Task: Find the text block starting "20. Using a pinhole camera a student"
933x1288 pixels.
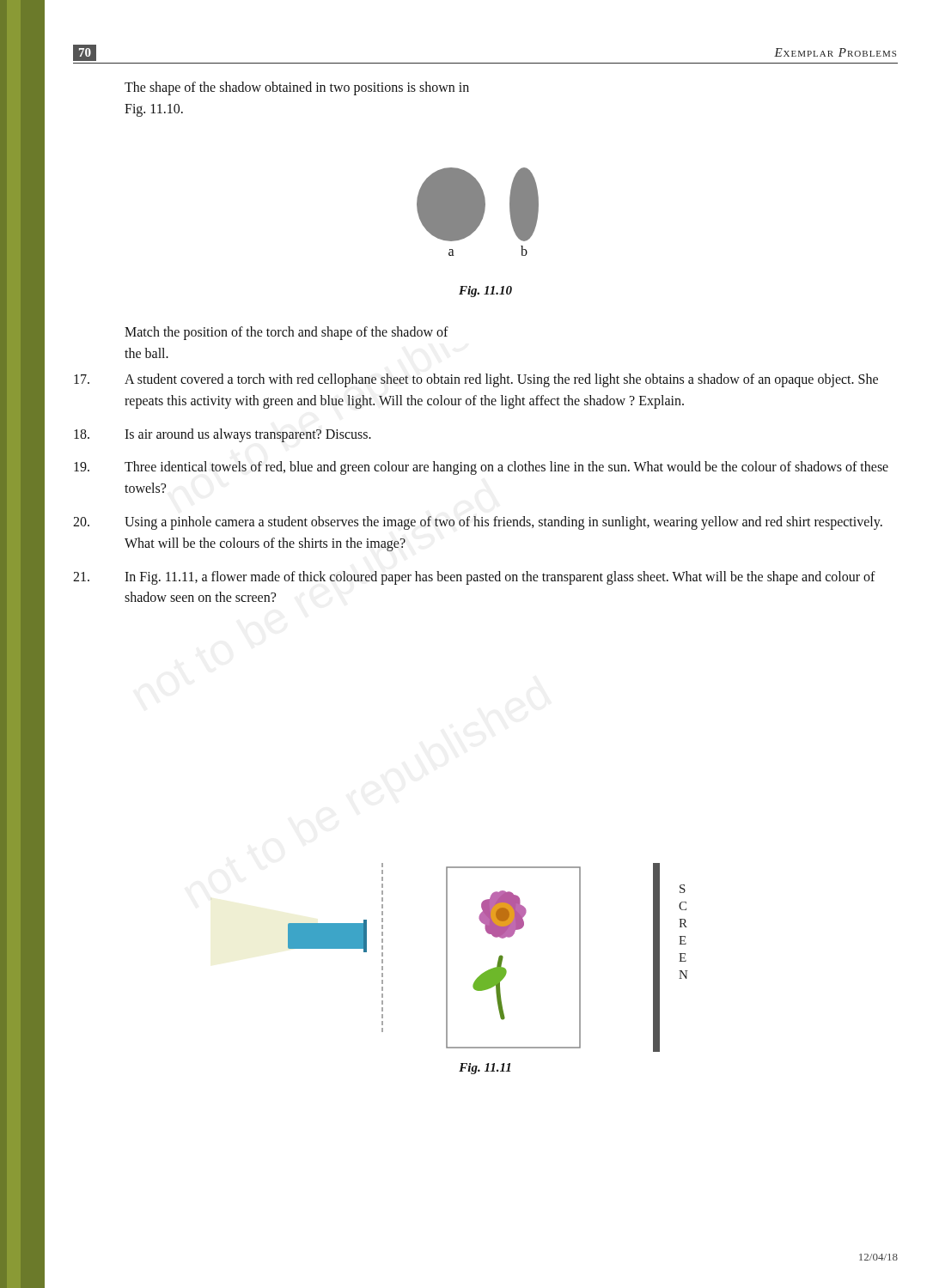Action: pyautogui.click(x=485, y=533)
